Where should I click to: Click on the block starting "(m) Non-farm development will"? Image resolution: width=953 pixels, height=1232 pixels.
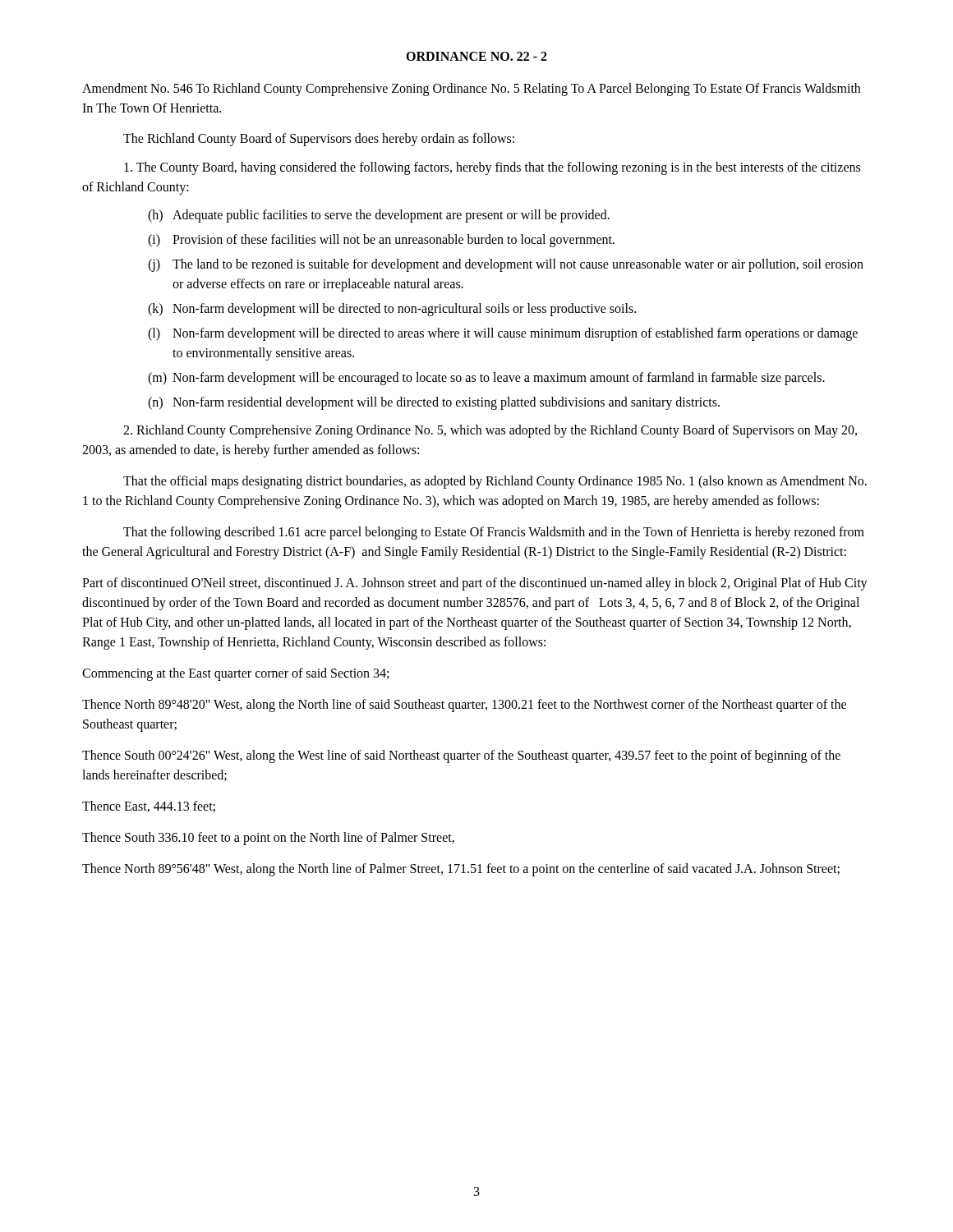[x=509, y=378]
